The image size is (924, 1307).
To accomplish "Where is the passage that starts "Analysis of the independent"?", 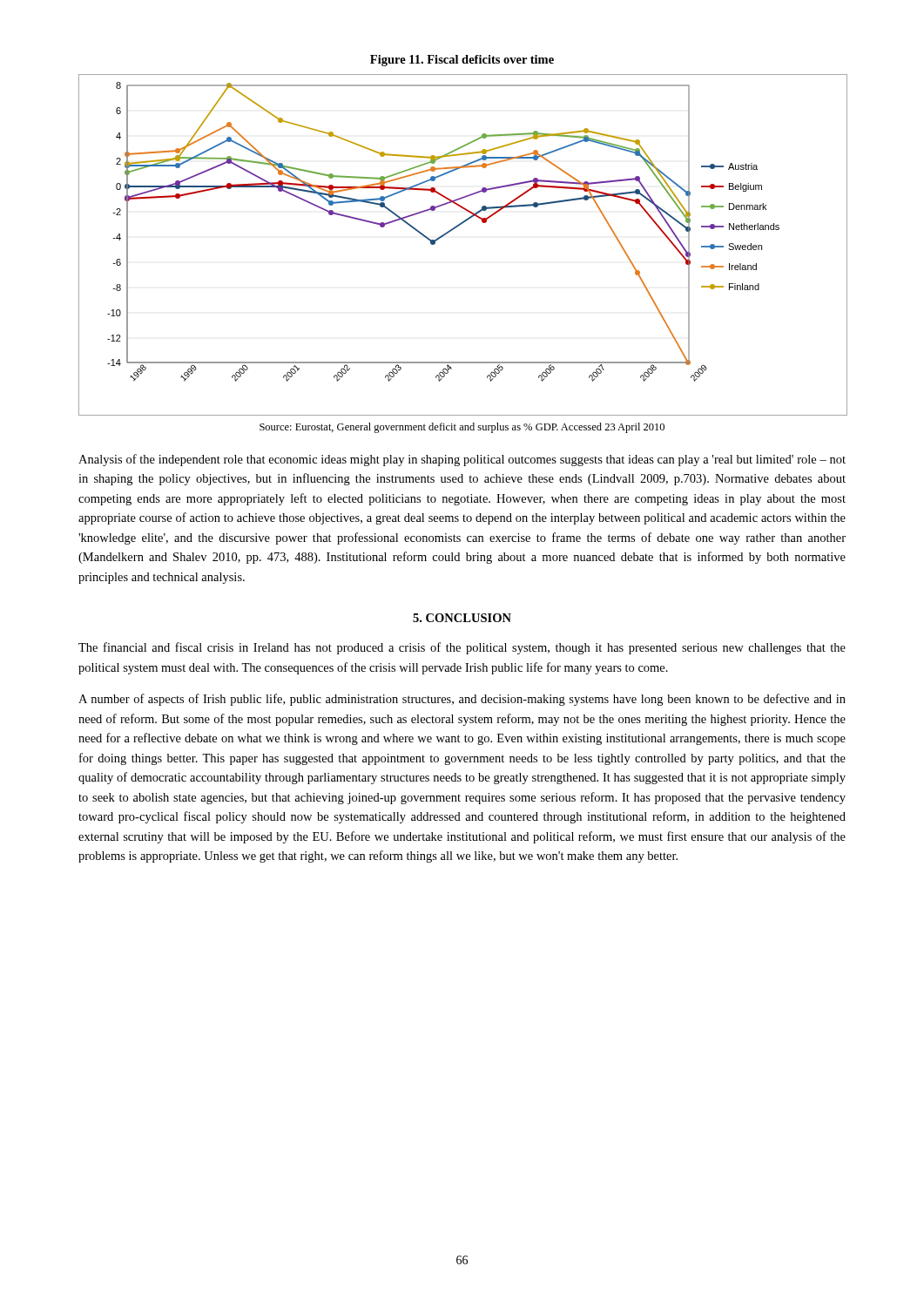I will [462, 518].
